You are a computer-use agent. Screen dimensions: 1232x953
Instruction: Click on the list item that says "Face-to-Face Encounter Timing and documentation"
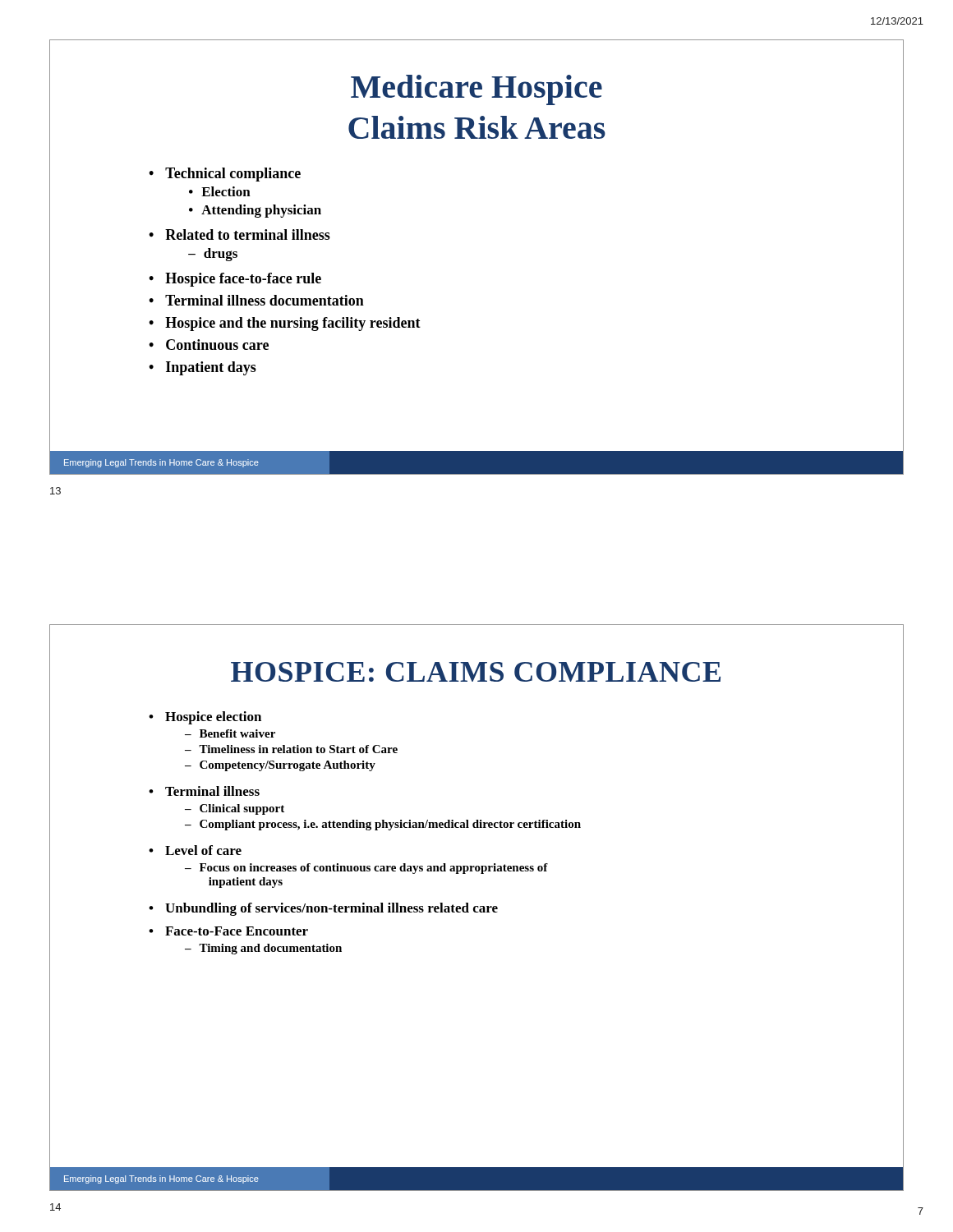[x=254, y=942]
